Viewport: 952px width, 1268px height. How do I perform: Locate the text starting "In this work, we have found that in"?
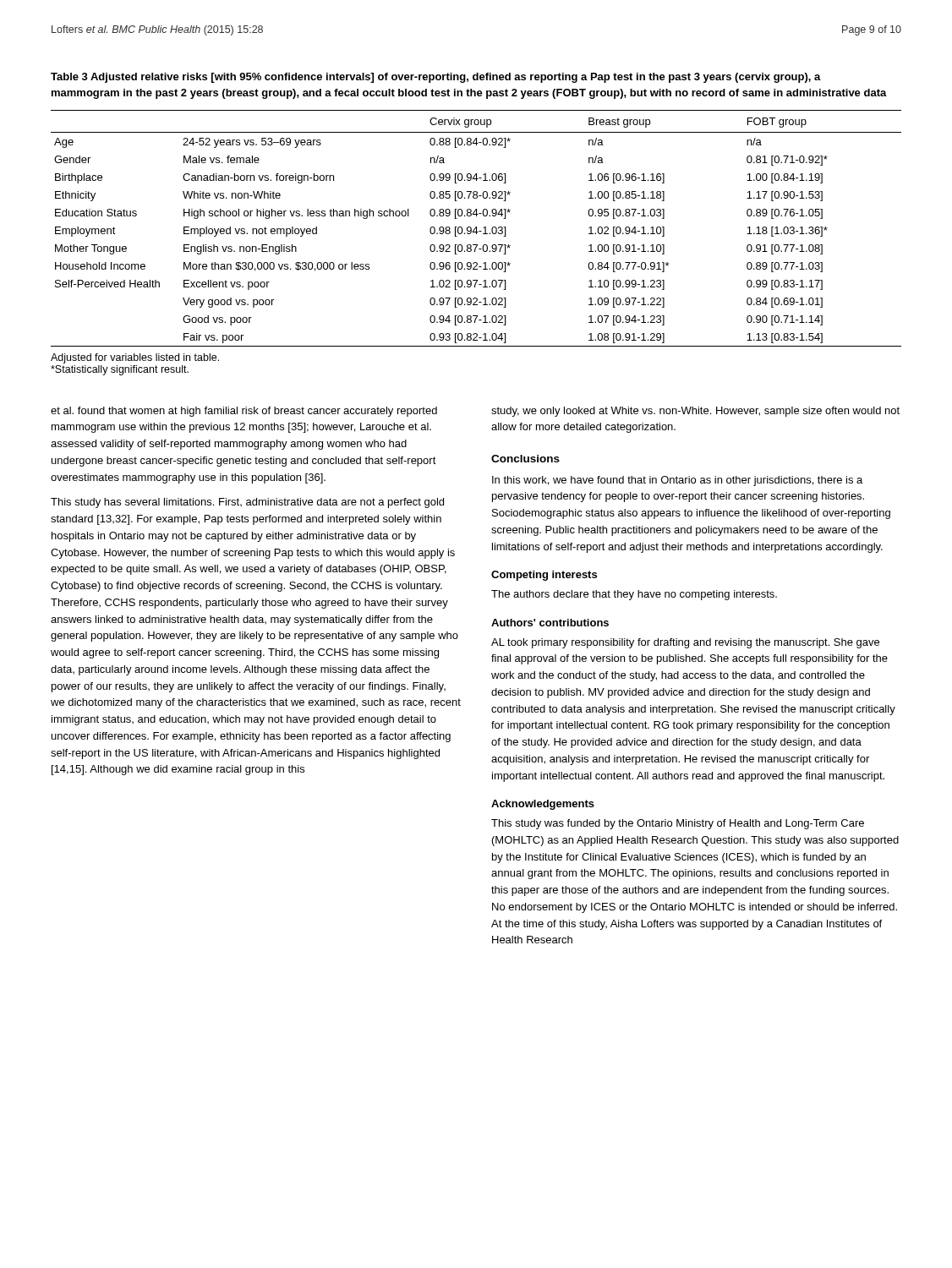pyautogui.click(x=696, y=513)
